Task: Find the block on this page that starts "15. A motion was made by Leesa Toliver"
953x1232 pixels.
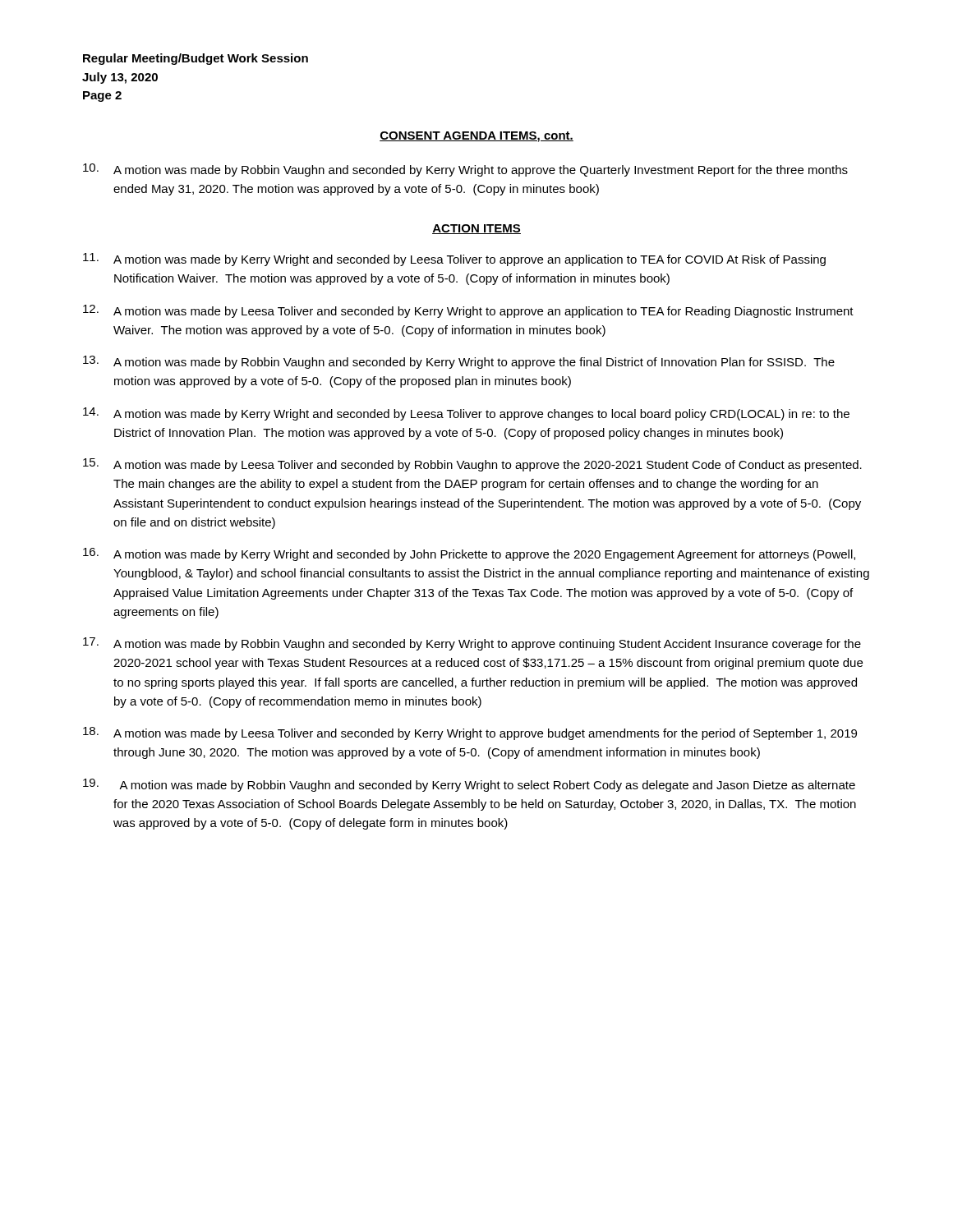Action: (x=476, y=493)
